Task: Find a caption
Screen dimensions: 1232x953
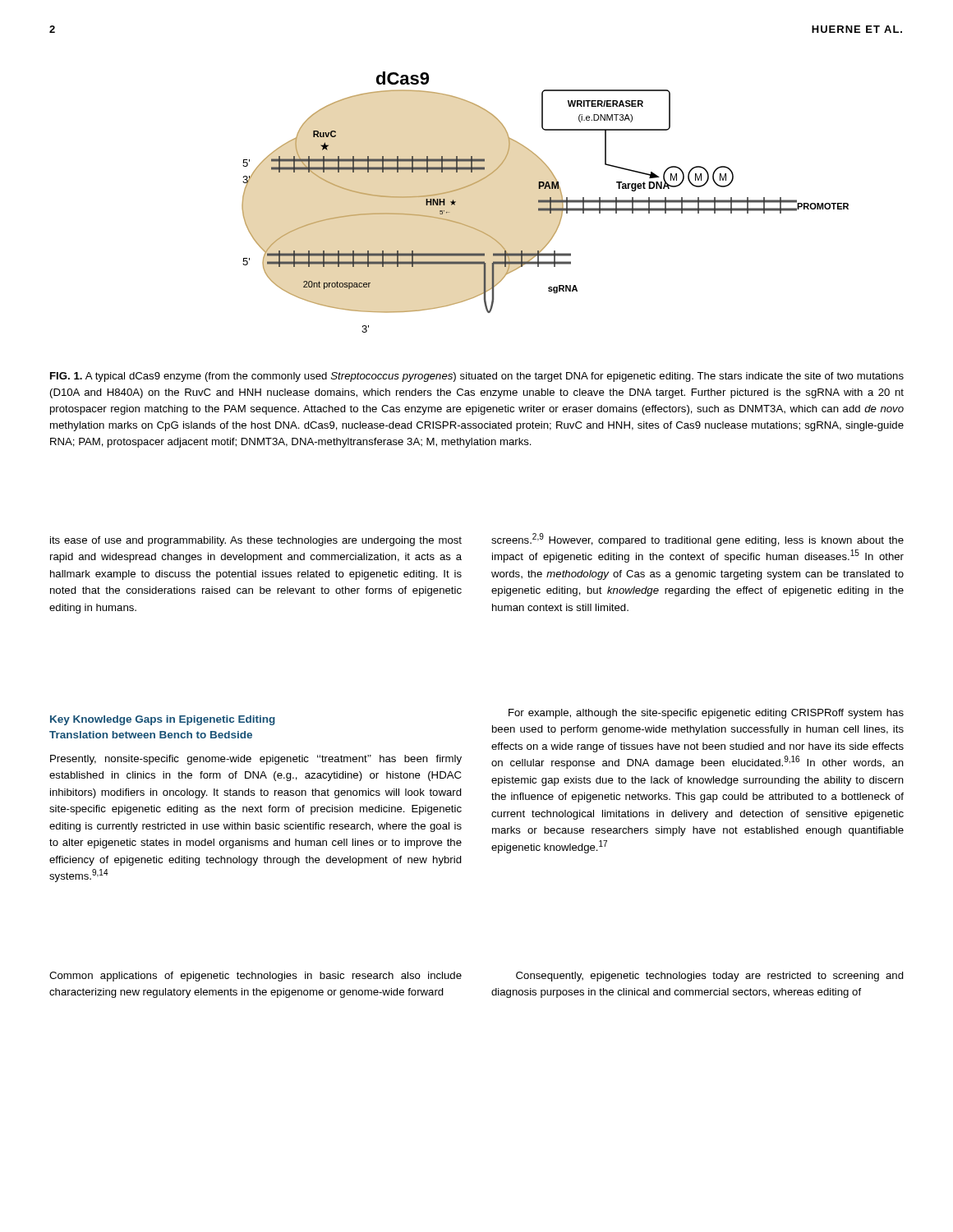Action: coord(476,409)
